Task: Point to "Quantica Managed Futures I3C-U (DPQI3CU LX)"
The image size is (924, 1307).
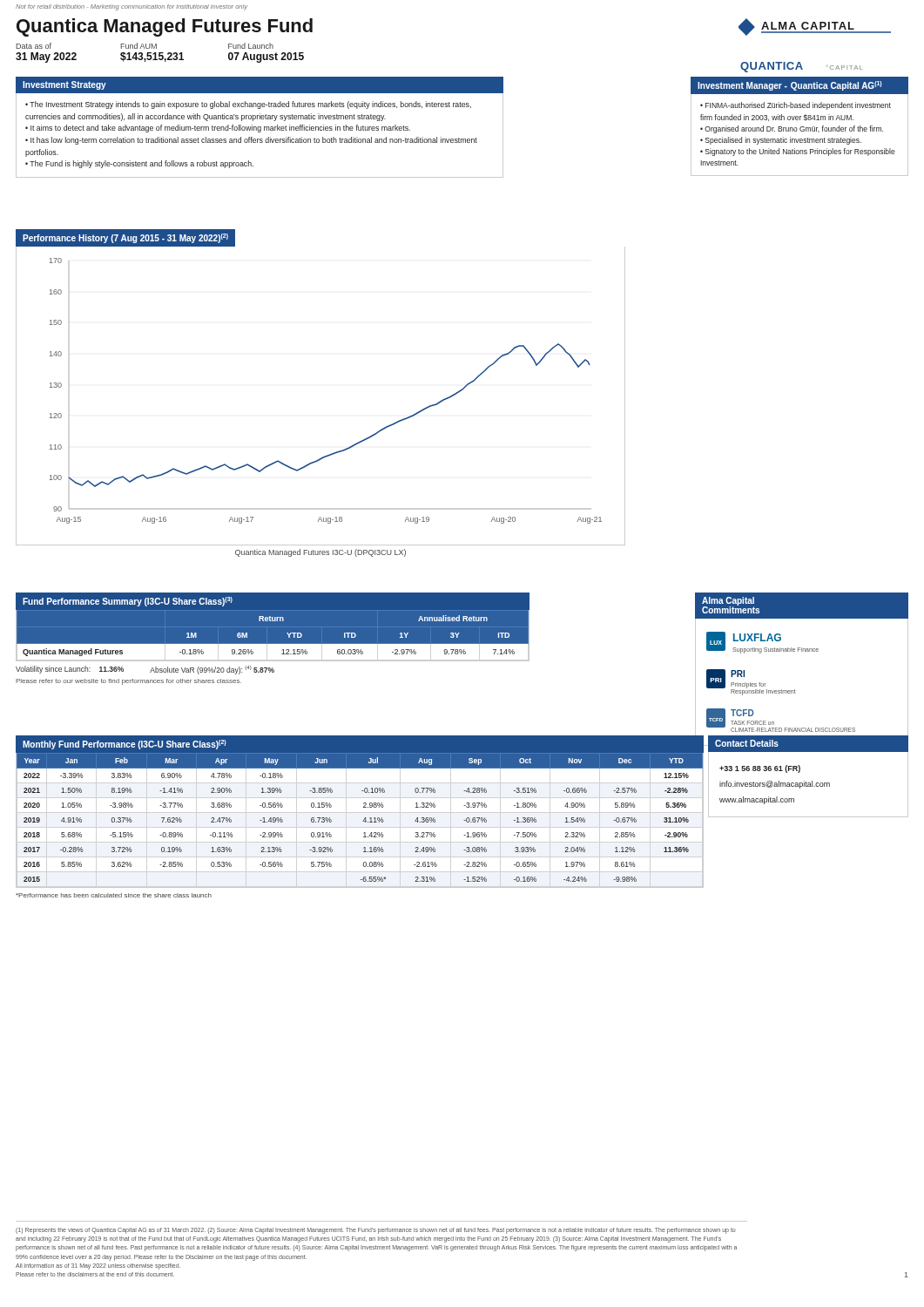Action: [x=320, y=553]
